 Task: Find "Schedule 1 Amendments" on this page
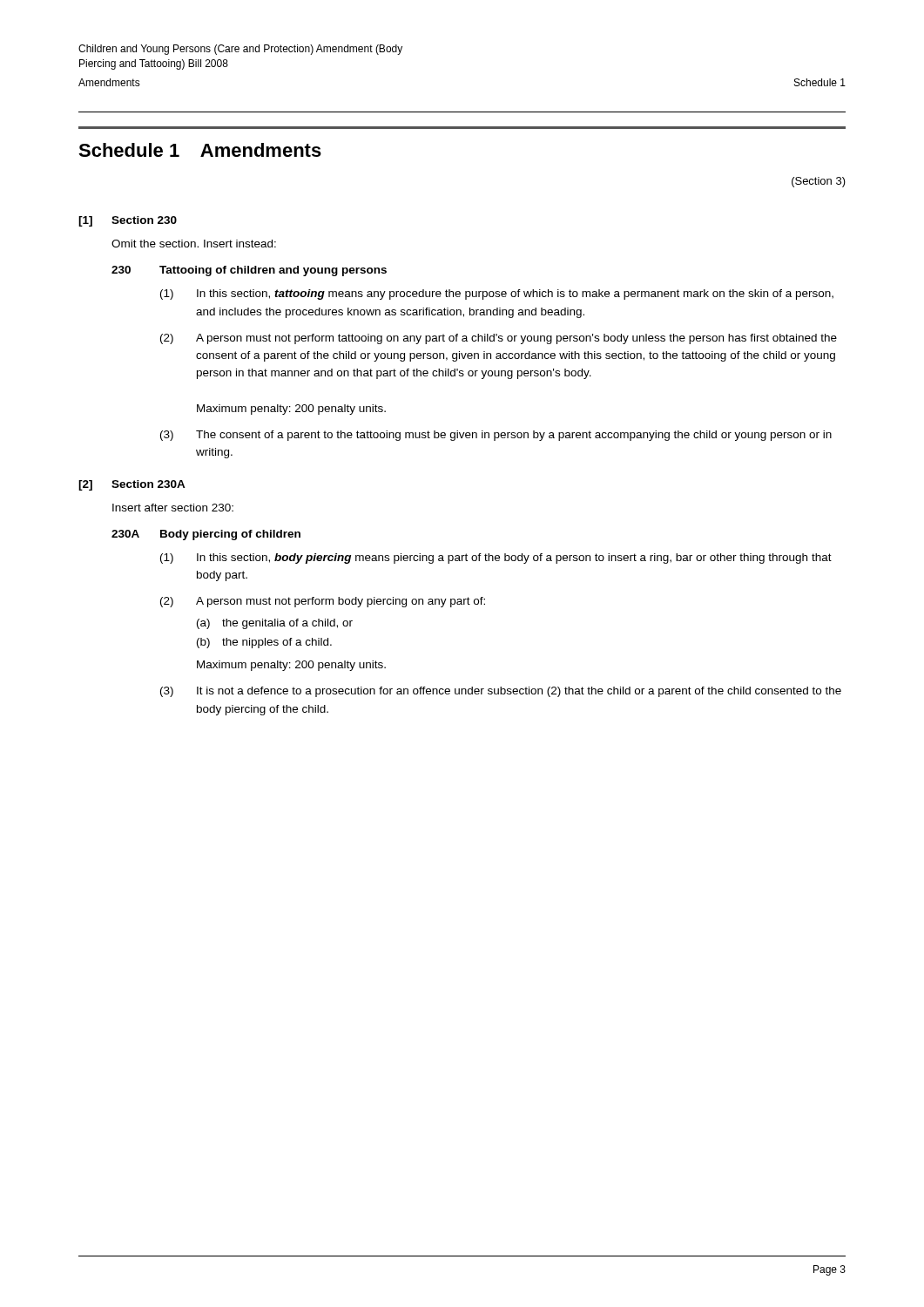click(x=200, y=150)
